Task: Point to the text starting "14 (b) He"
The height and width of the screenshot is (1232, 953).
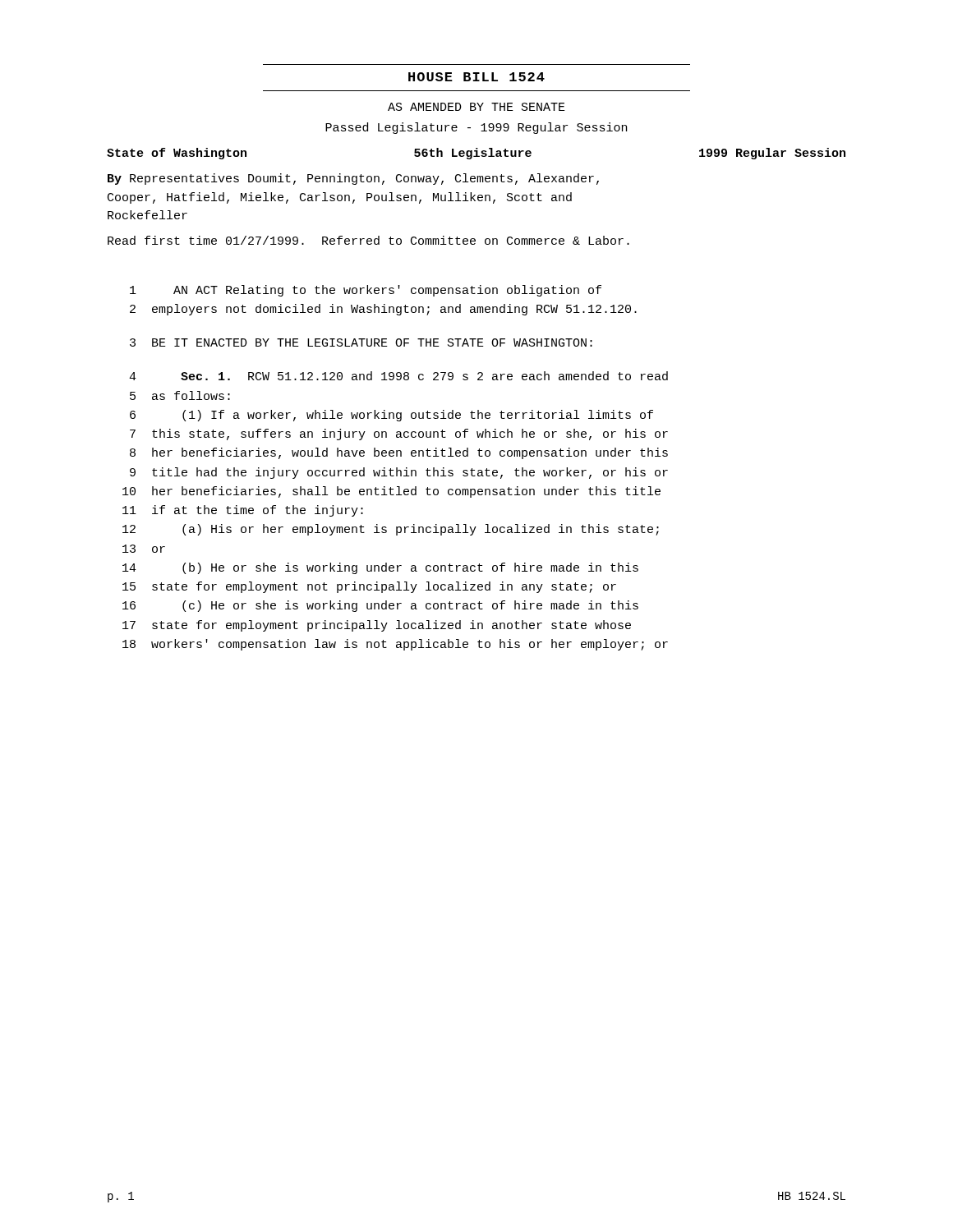Action: click(476, 569)
